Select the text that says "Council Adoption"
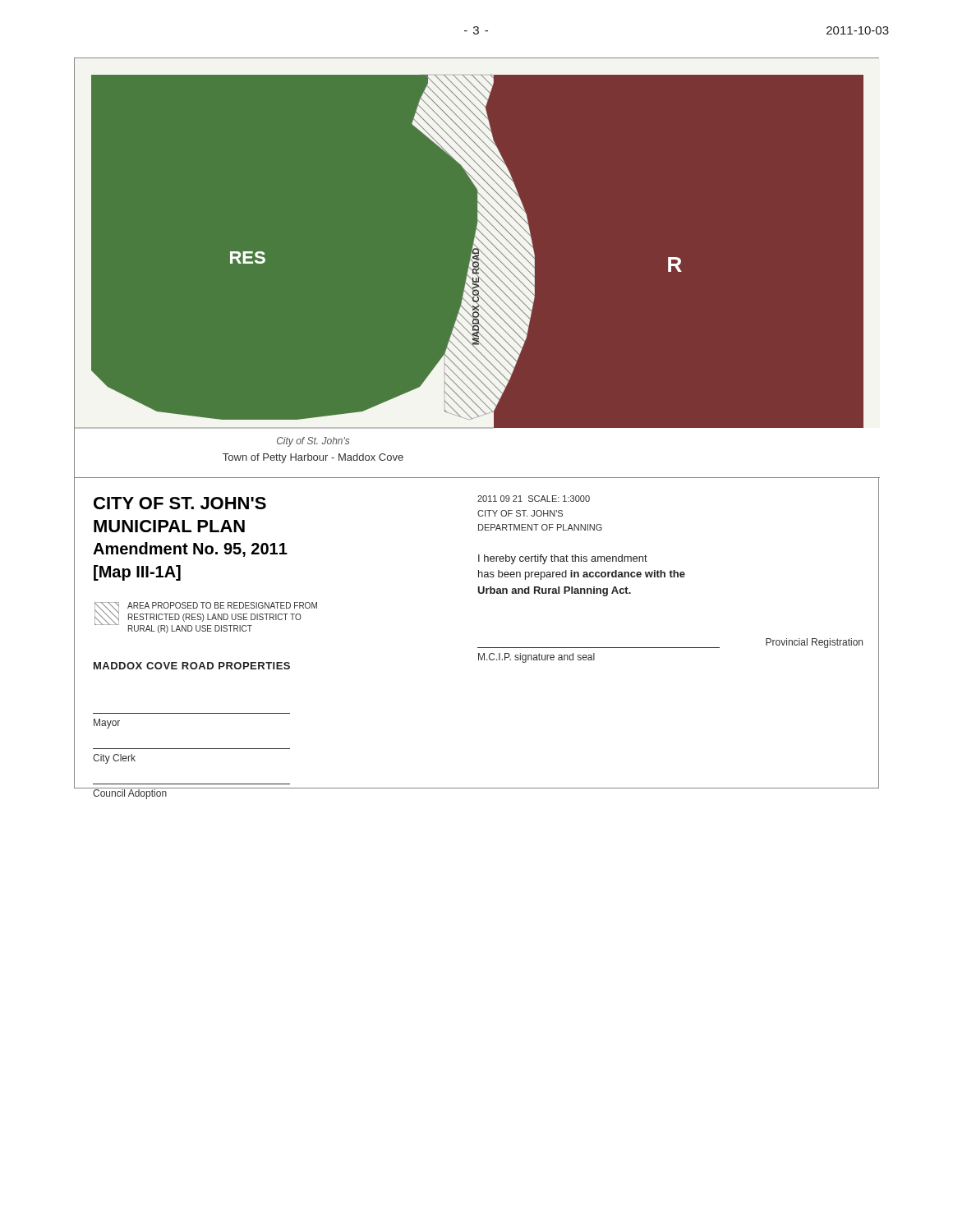 (130, 793)
